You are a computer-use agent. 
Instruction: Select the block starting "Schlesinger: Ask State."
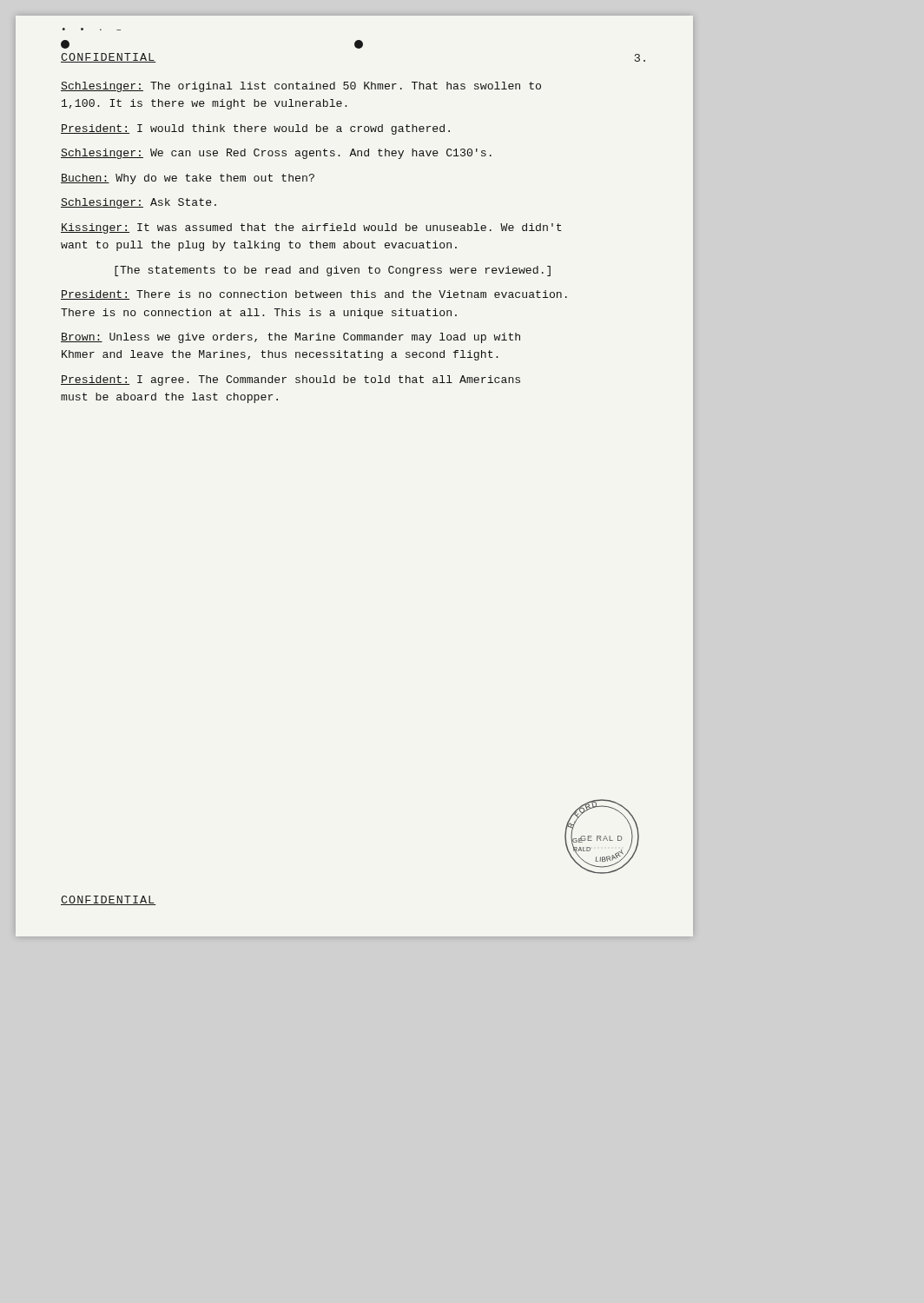(x=140, y=203)
